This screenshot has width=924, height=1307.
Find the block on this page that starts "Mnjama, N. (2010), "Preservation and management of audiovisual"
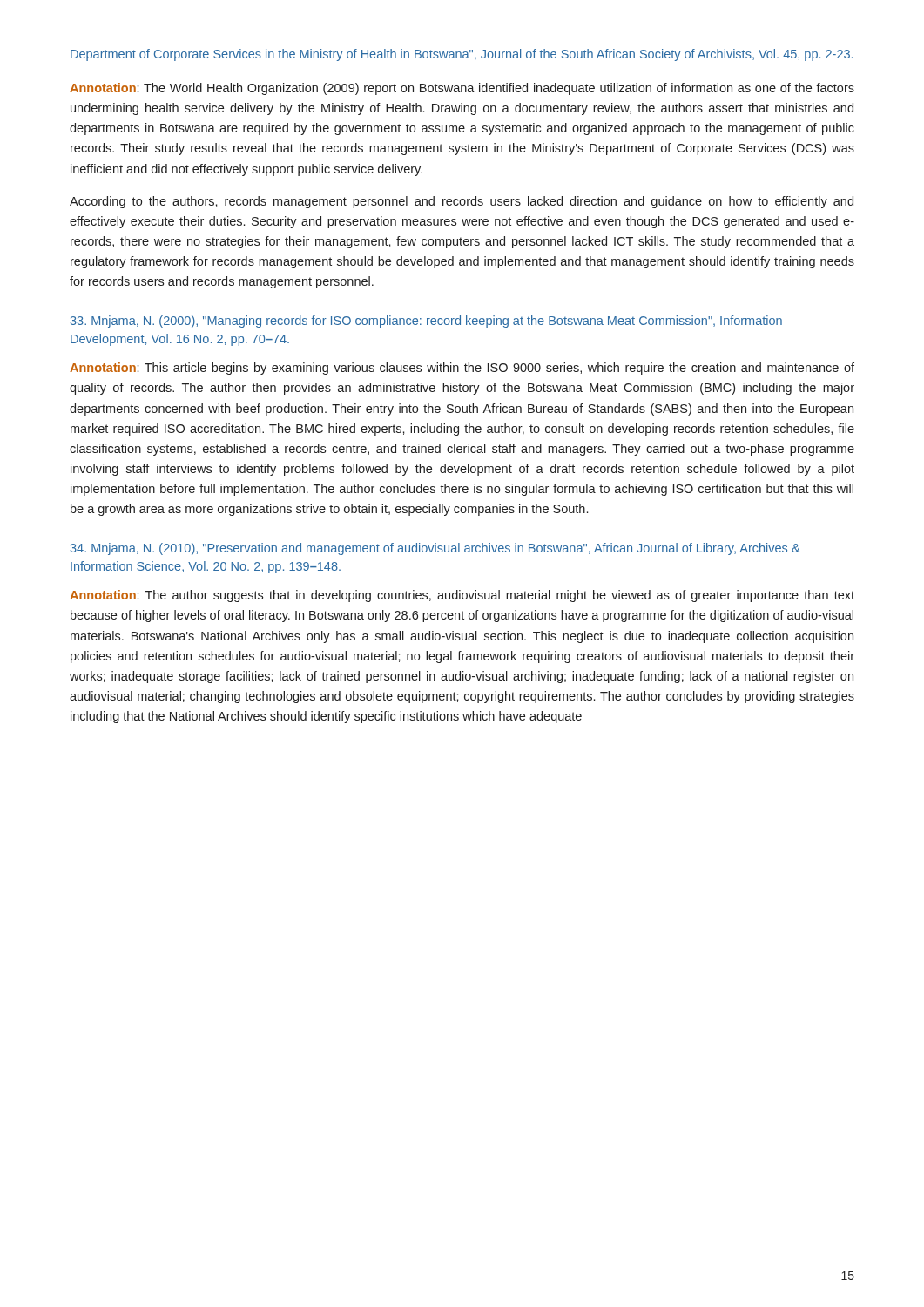point(435,557)
